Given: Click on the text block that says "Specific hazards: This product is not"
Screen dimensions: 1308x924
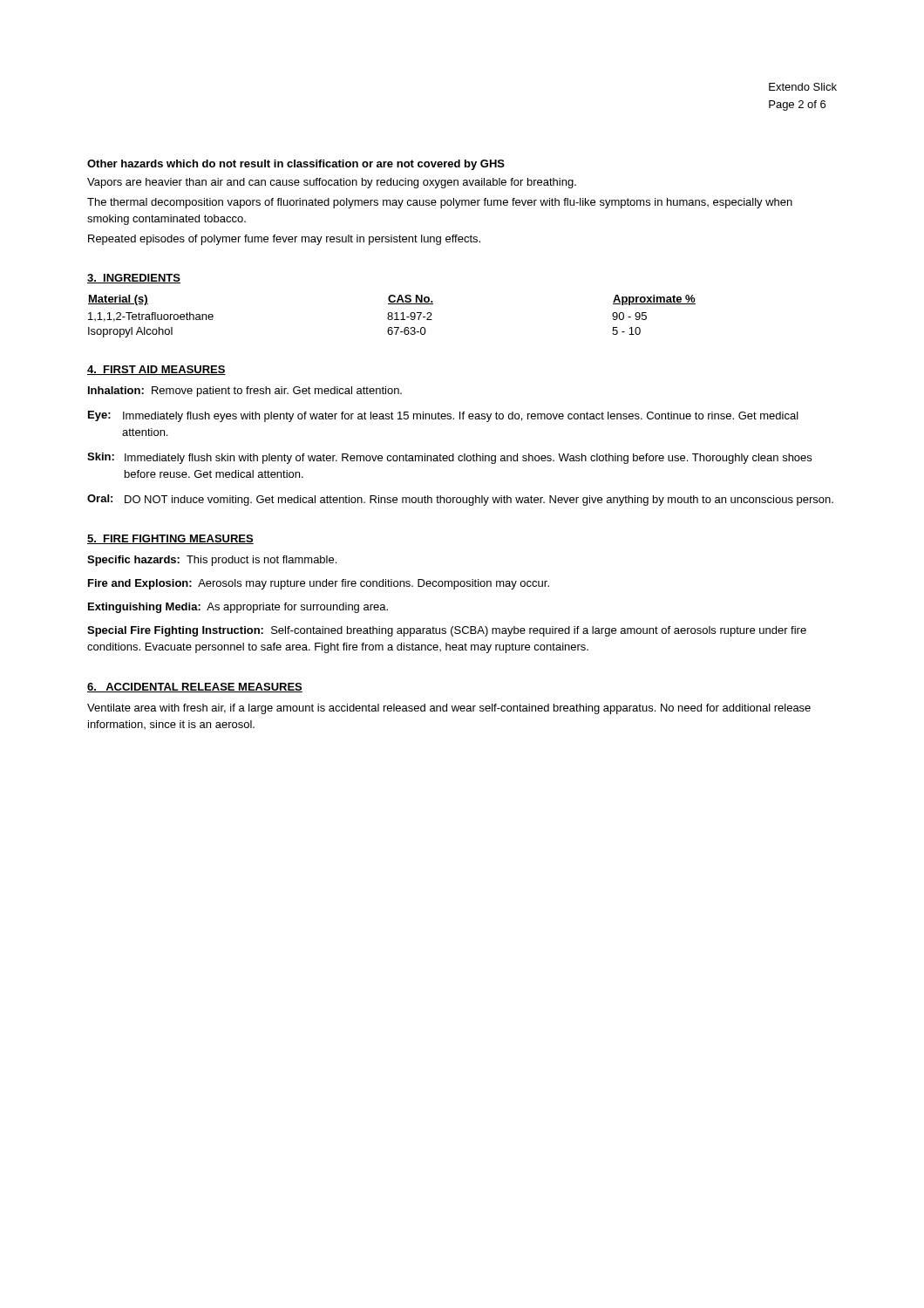Looking at the screenshot, I should click(212, 561).
